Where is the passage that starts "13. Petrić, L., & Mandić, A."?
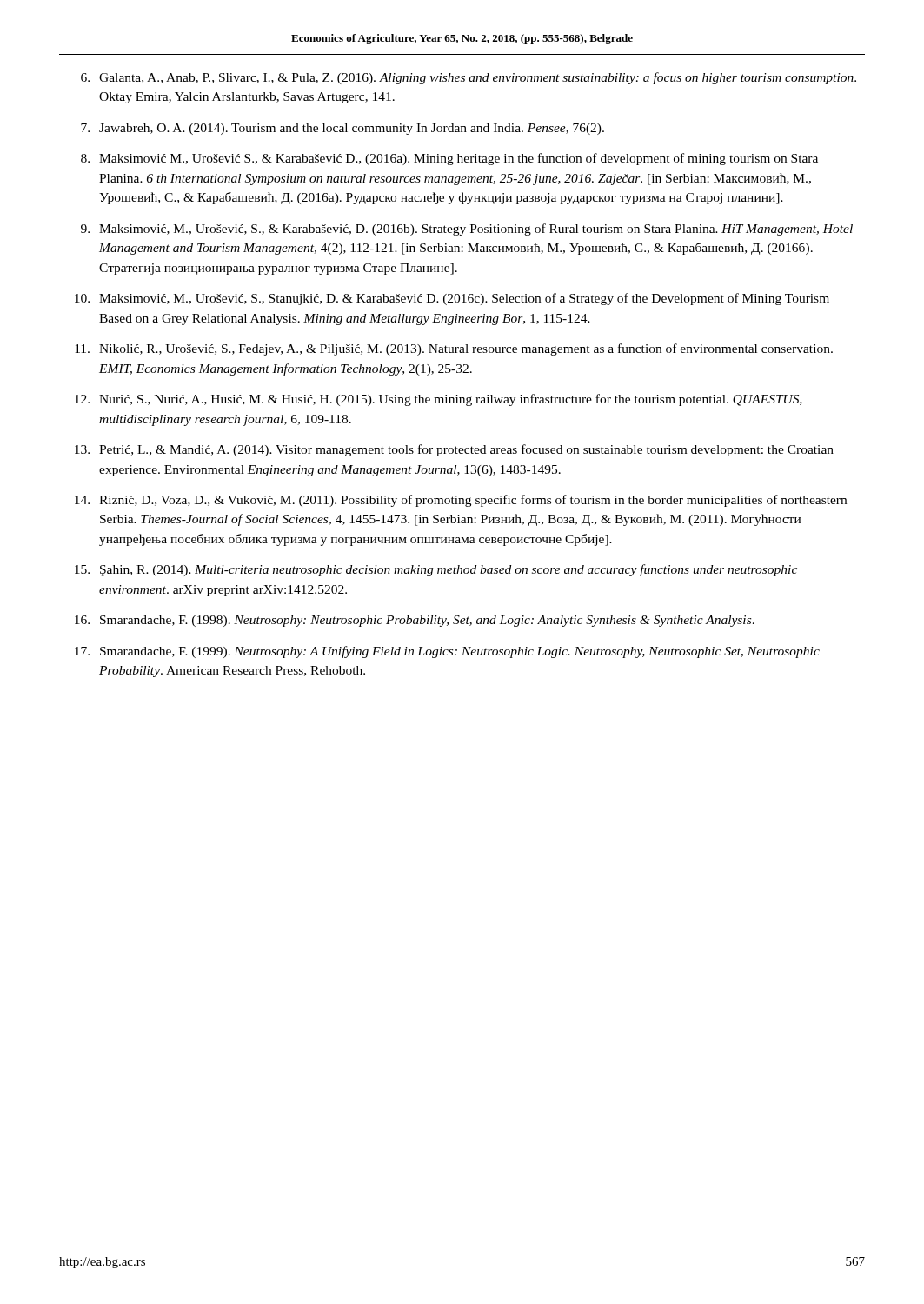The image size is (924, 1304). [x=462, y=459]
